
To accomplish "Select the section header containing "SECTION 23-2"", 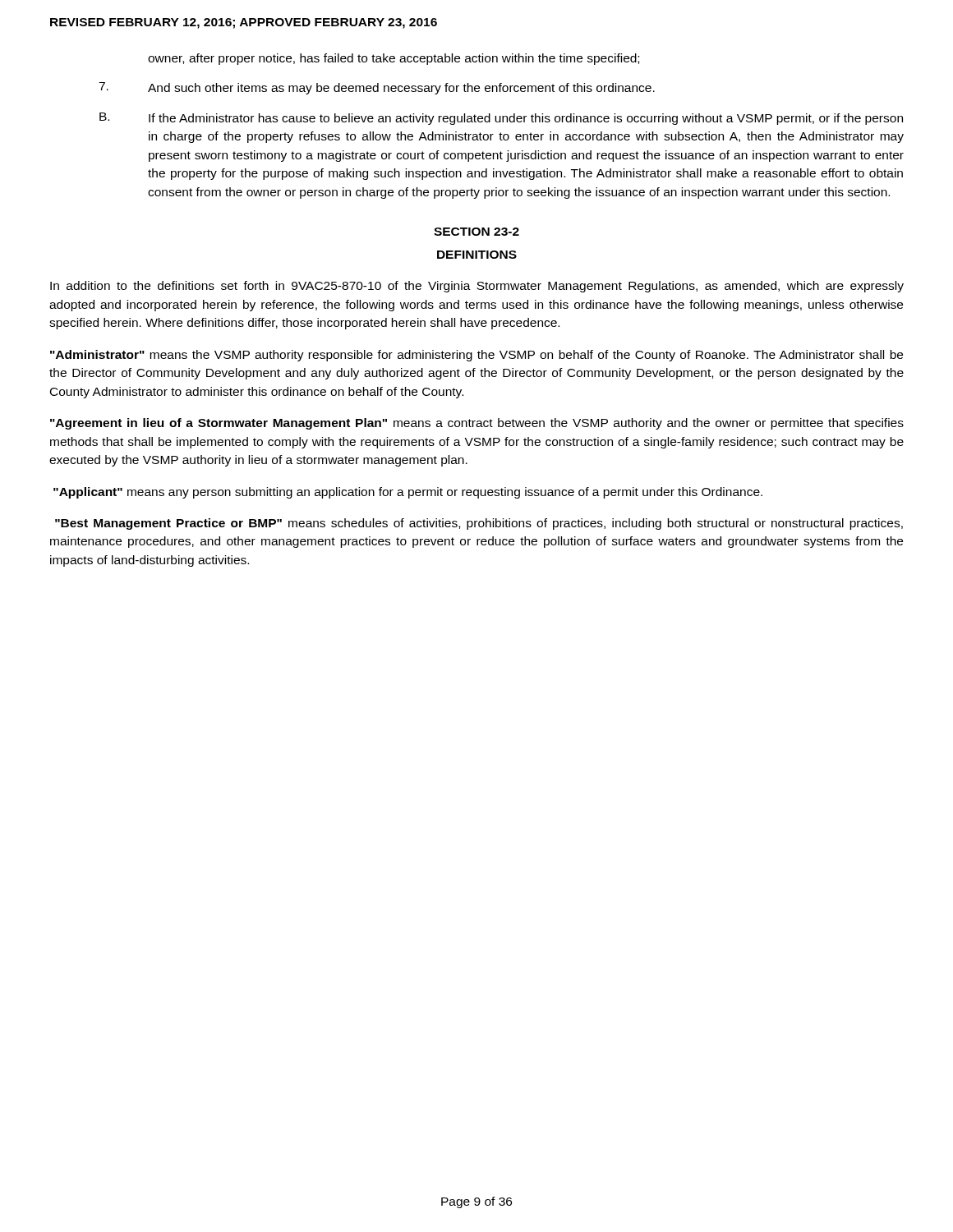I will click(x=476, y=231).
